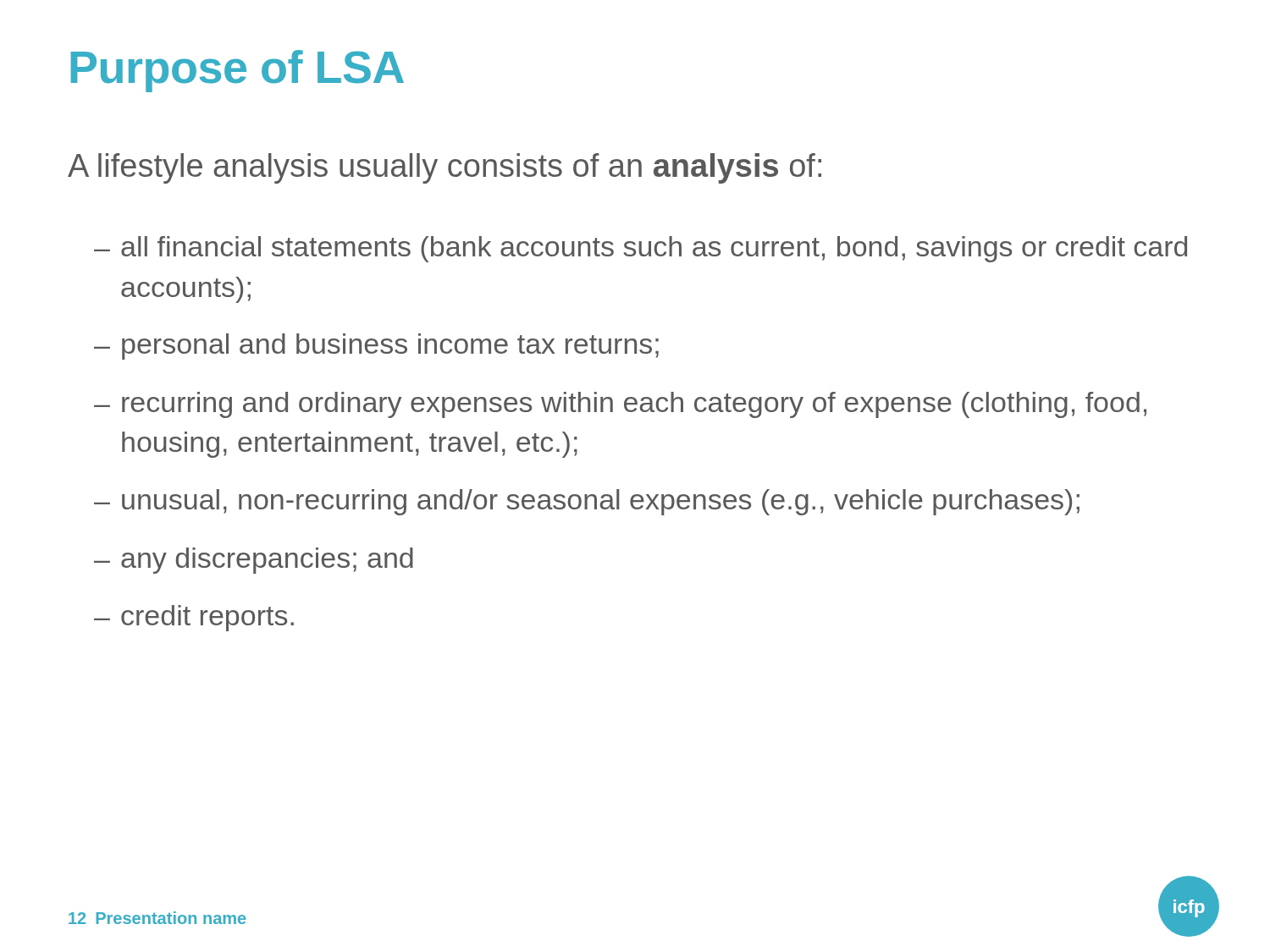Screen dimensions: 952x1270
Task: Locate the block of text that opens with "– all financial statements (bank accounts such as"
Action: (x=635, y=267)
